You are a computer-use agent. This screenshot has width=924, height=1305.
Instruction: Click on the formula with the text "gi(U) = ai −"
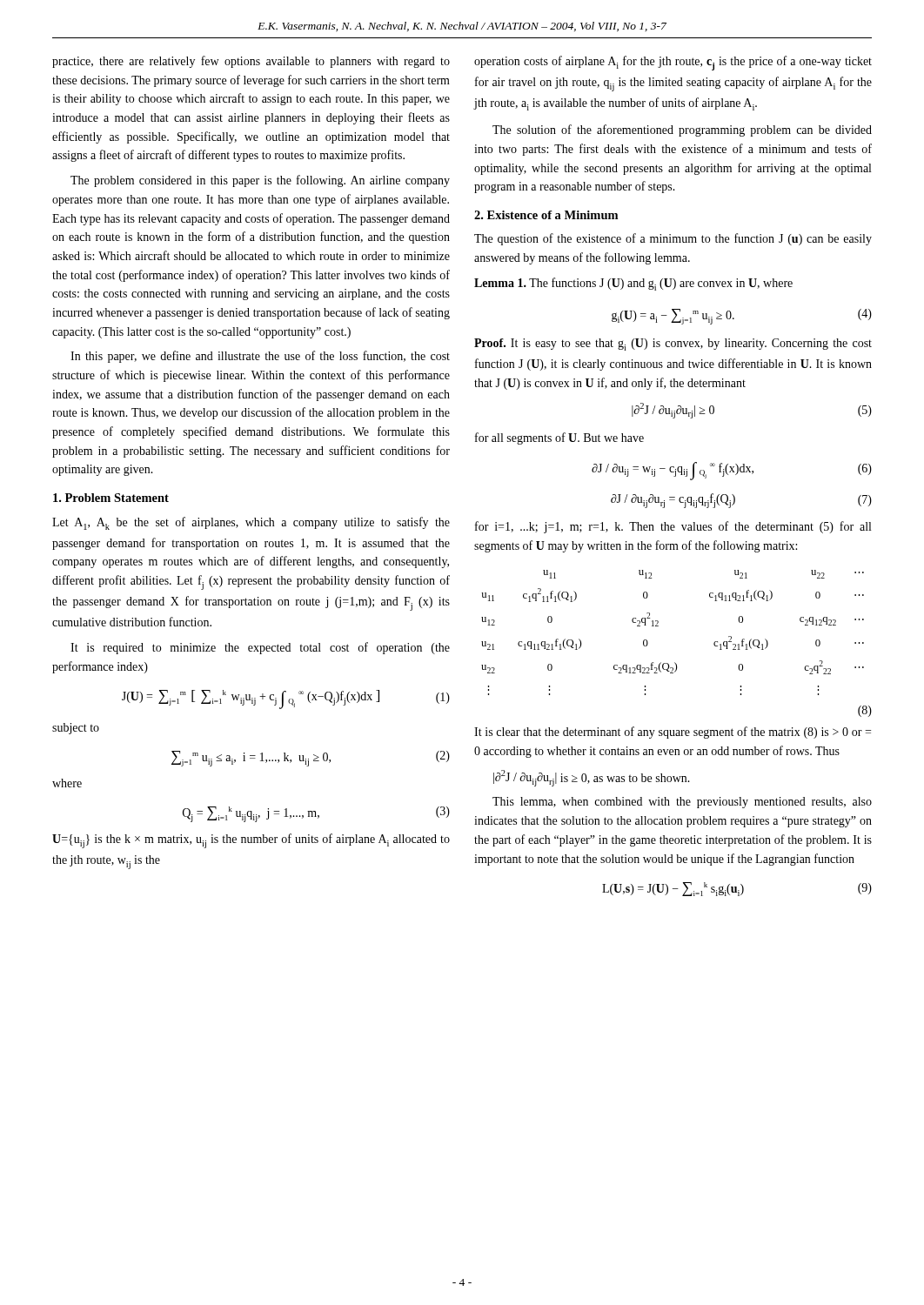tap(741, 314)
